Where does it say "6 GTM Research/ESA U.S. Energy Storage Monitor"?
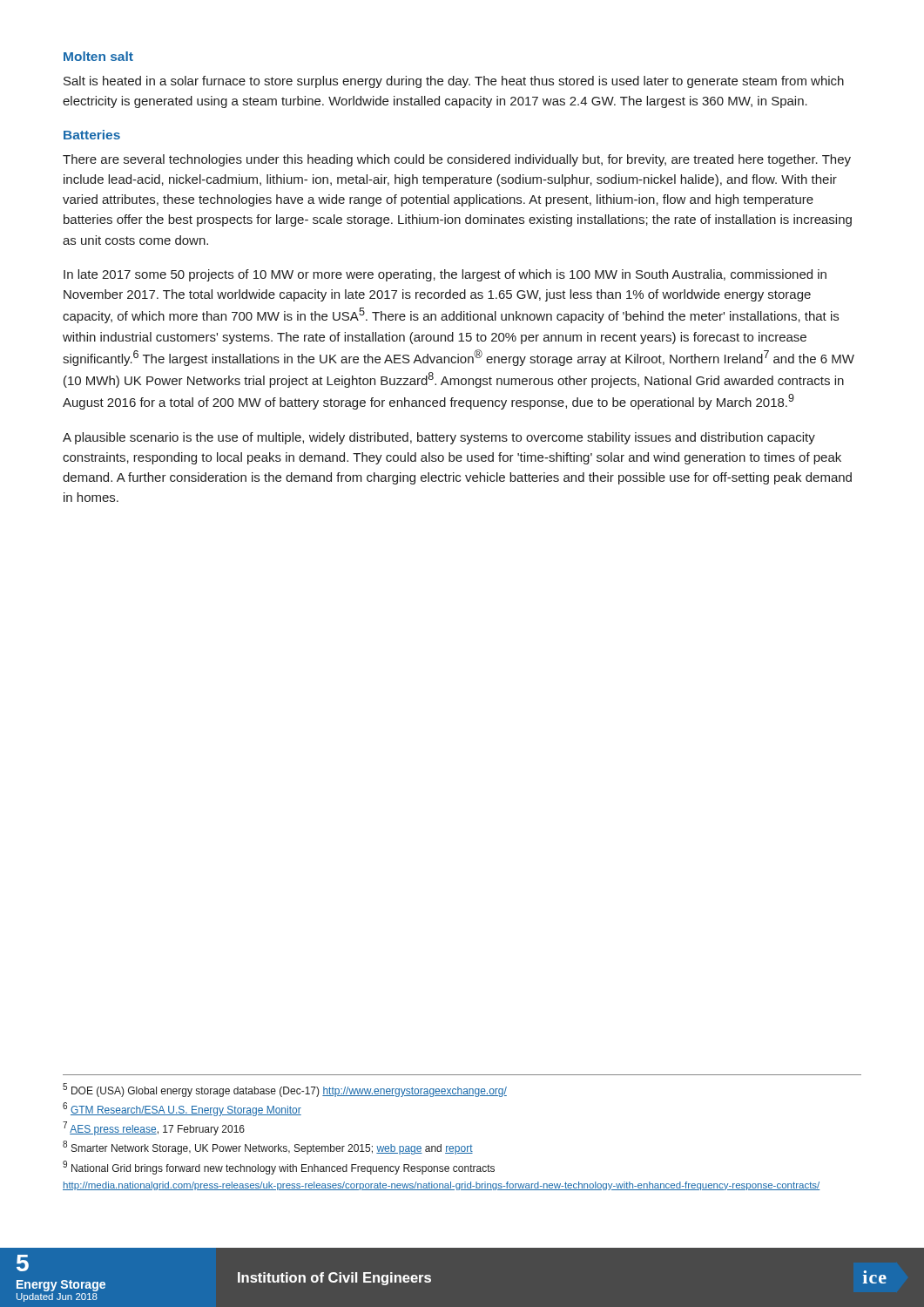924x1307 pixels. 182,1109
